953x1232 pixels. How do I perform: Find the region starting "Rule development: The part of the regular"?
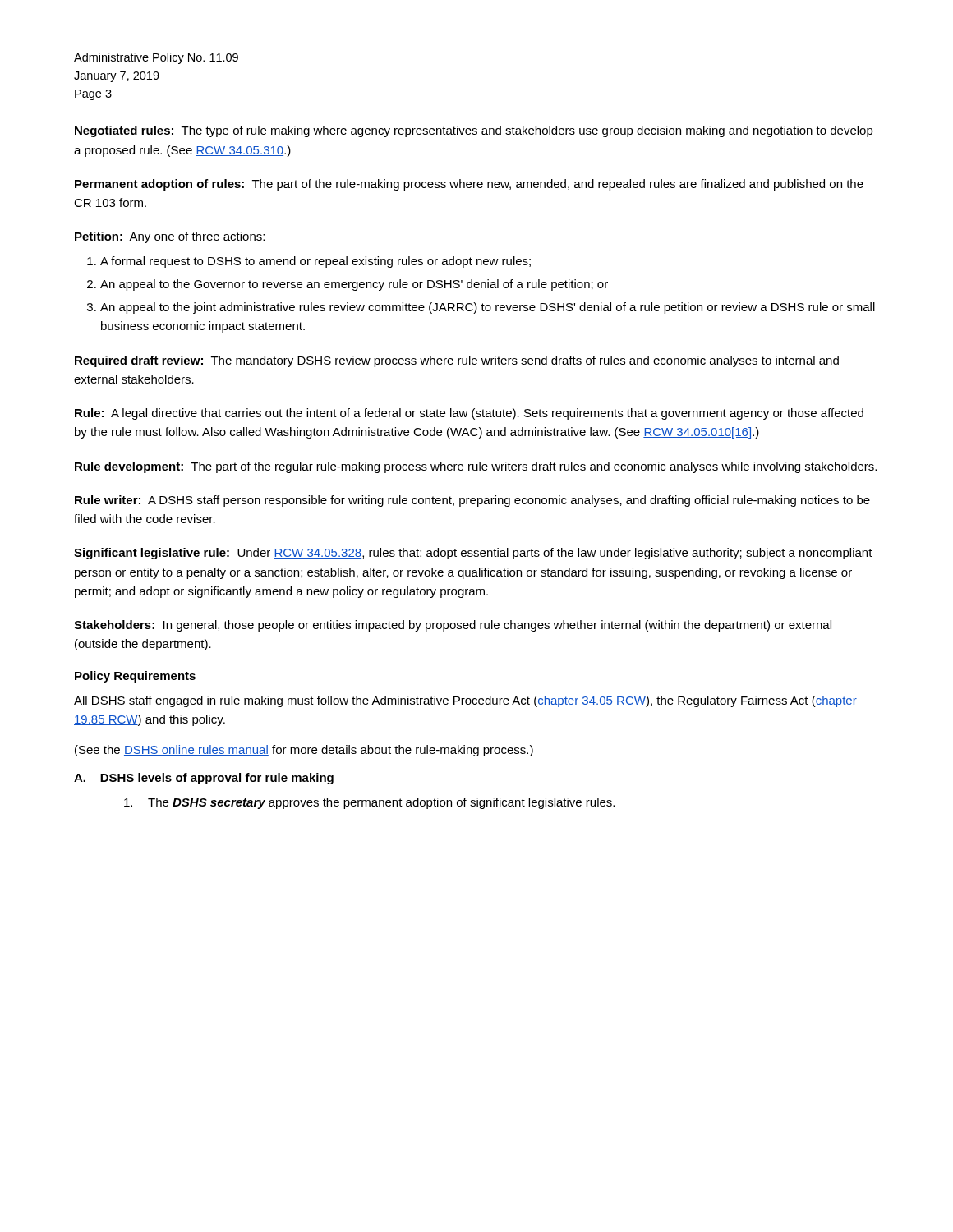[476, 466]
